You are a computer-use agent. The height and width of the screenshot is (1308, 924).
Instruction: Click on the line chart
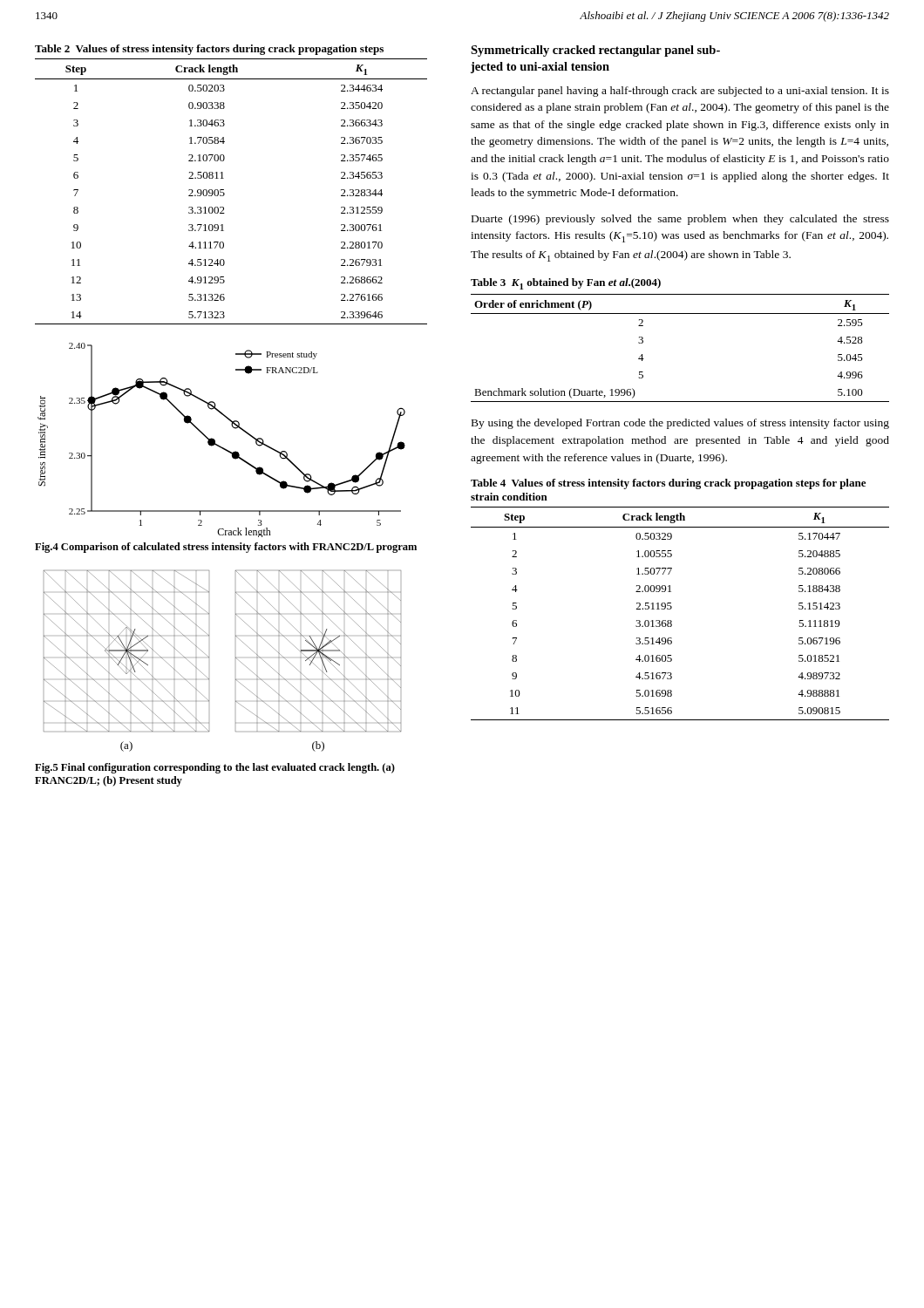point(231,437)
